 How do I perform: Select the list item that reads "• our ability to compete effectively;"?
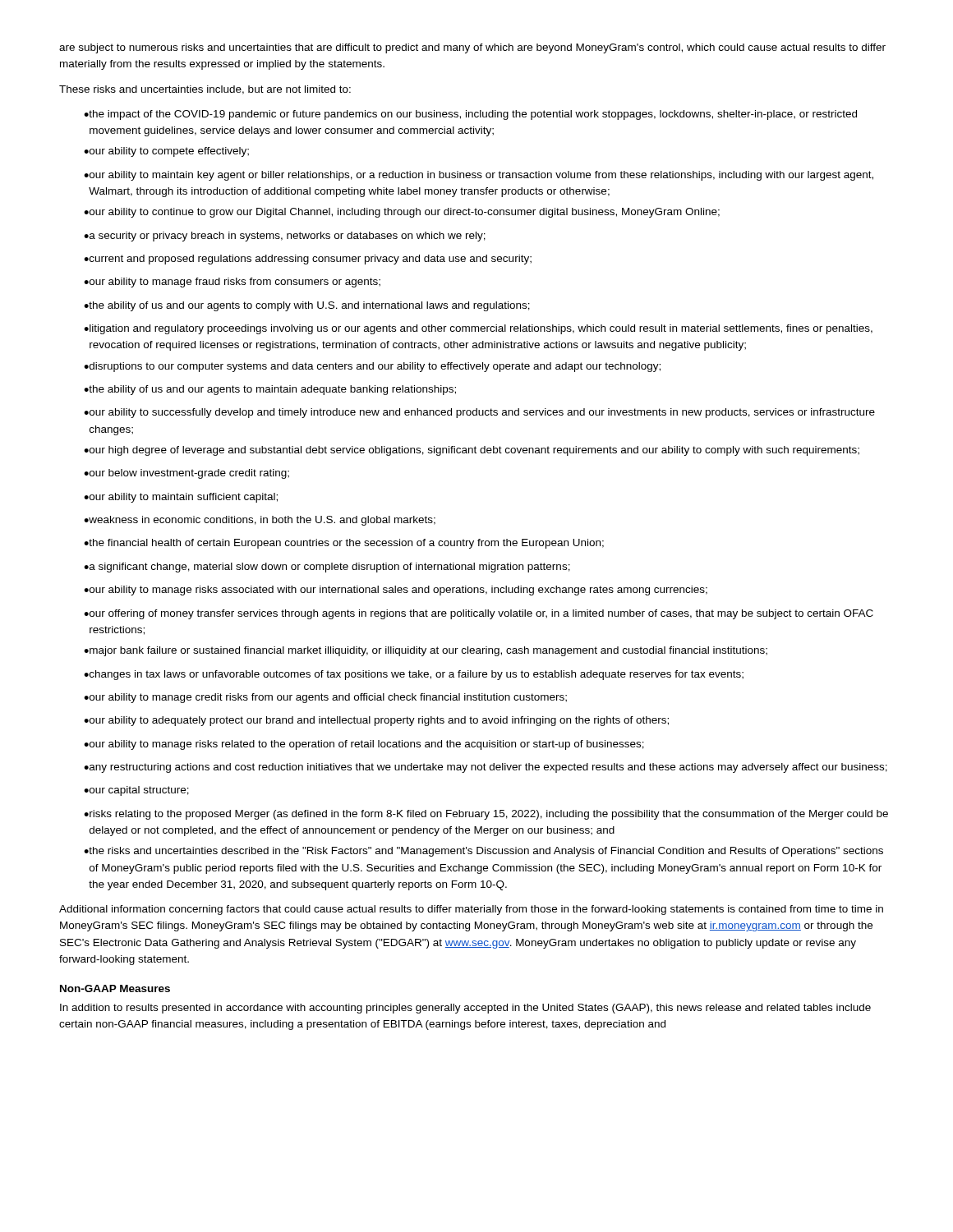pos(166,152)
